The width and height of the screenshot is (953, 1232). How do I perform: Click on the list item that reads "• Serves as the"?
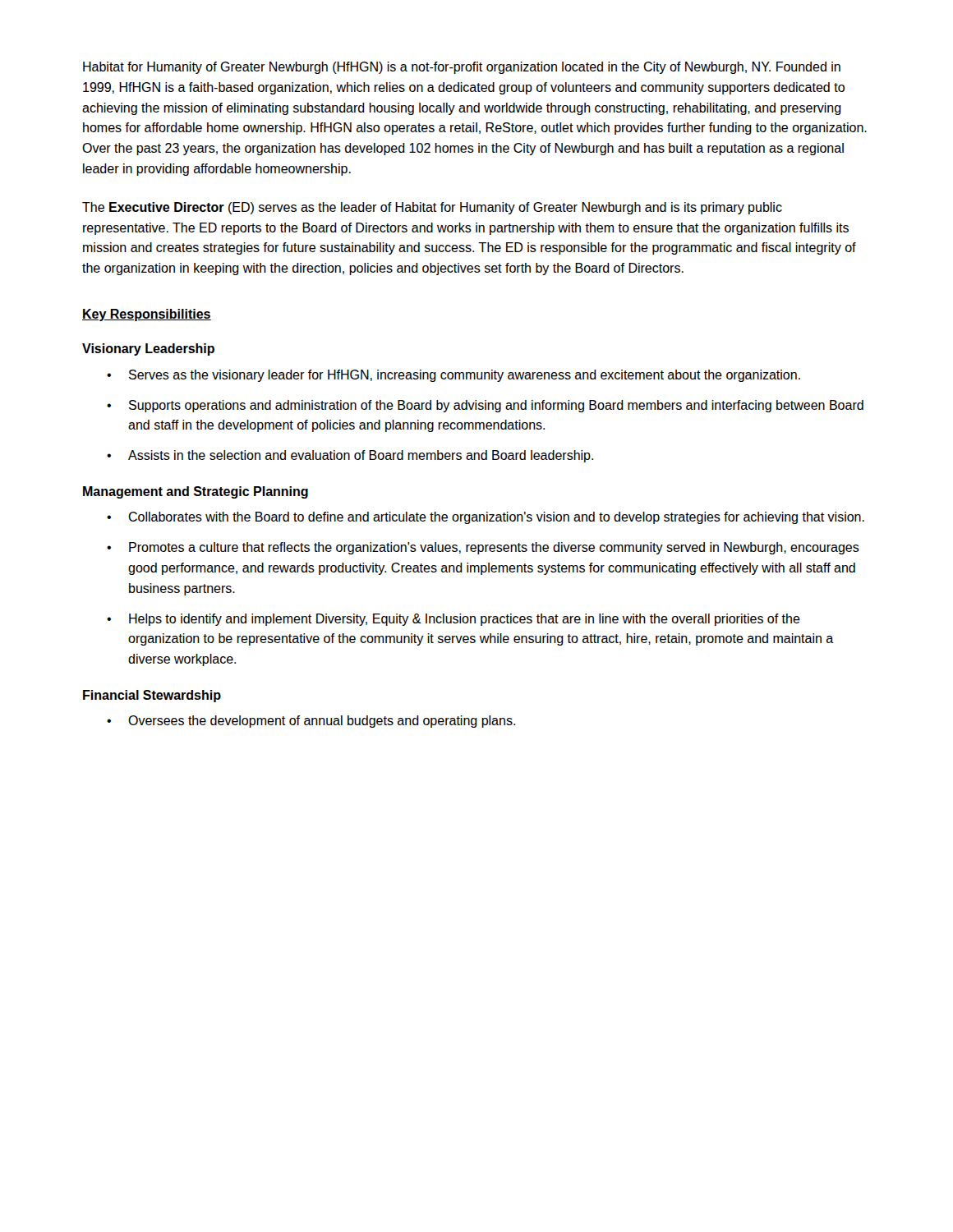[x=489, y=375]
